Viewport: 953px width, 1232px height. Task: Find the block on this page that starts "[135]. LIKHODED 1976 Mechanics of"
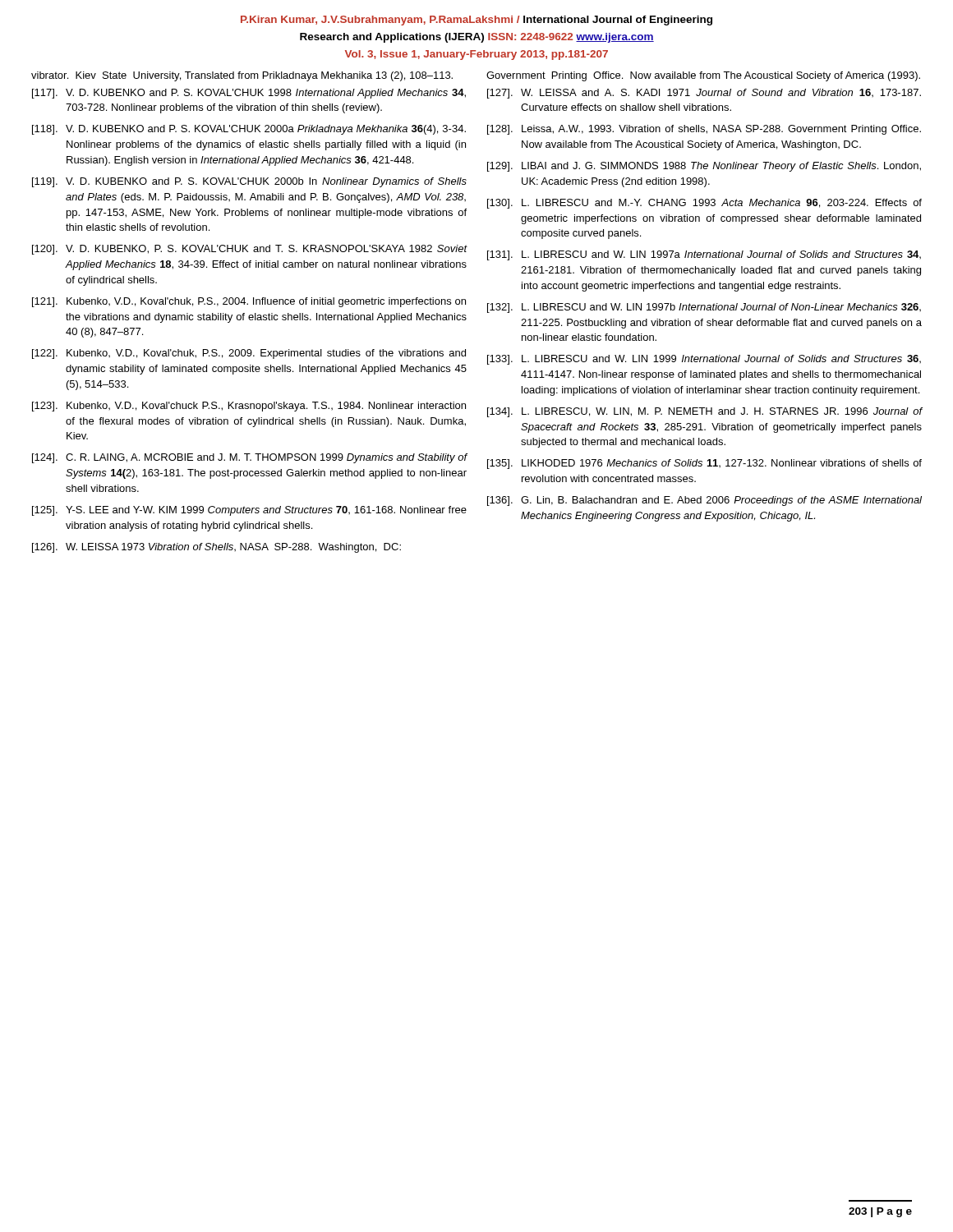[704, 472]
